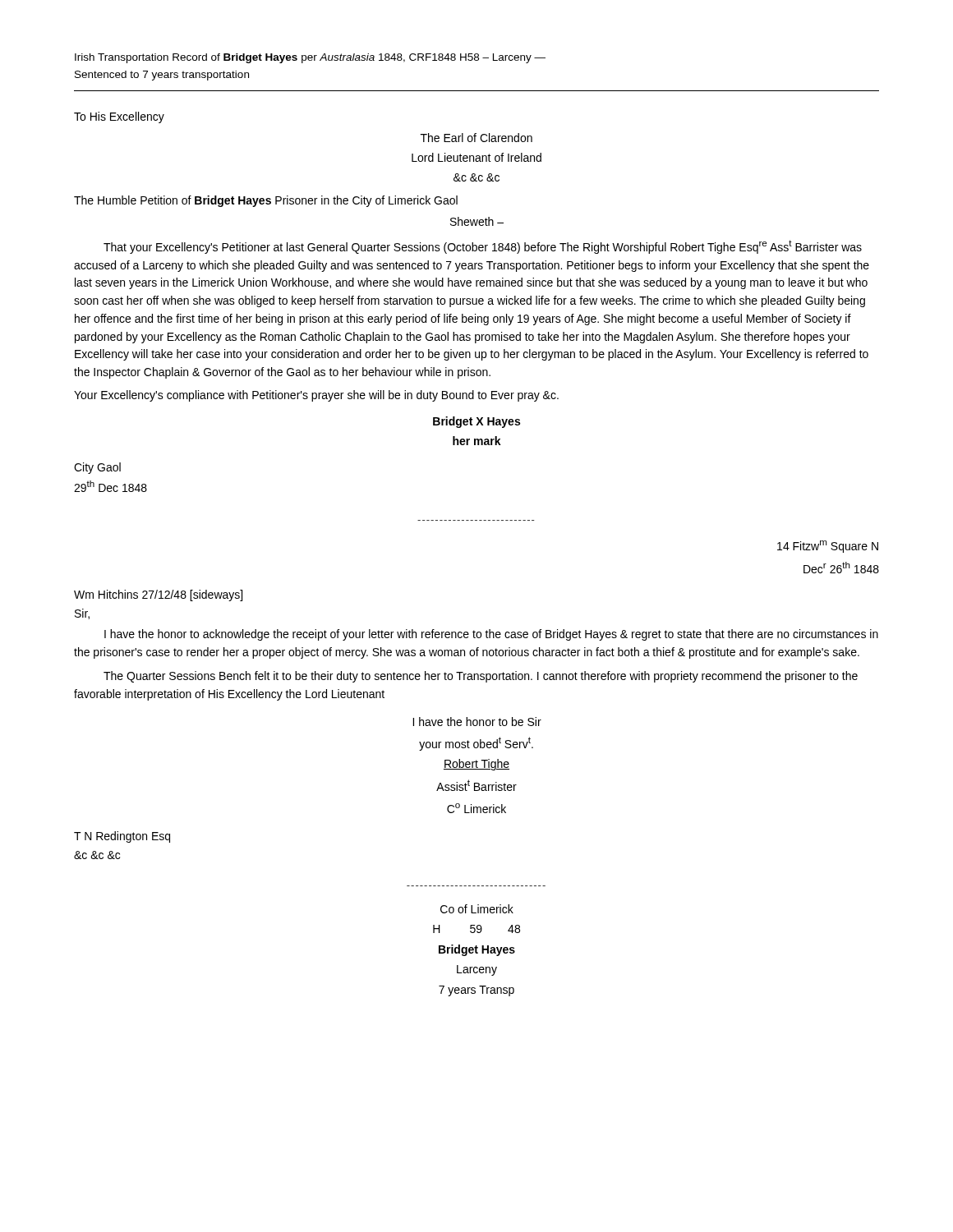The image size is (953, 1232).
Task: Select the text containing "City Gaol 29th Dec 1848"
Action: pyautogui.click(x=111, y=478)
